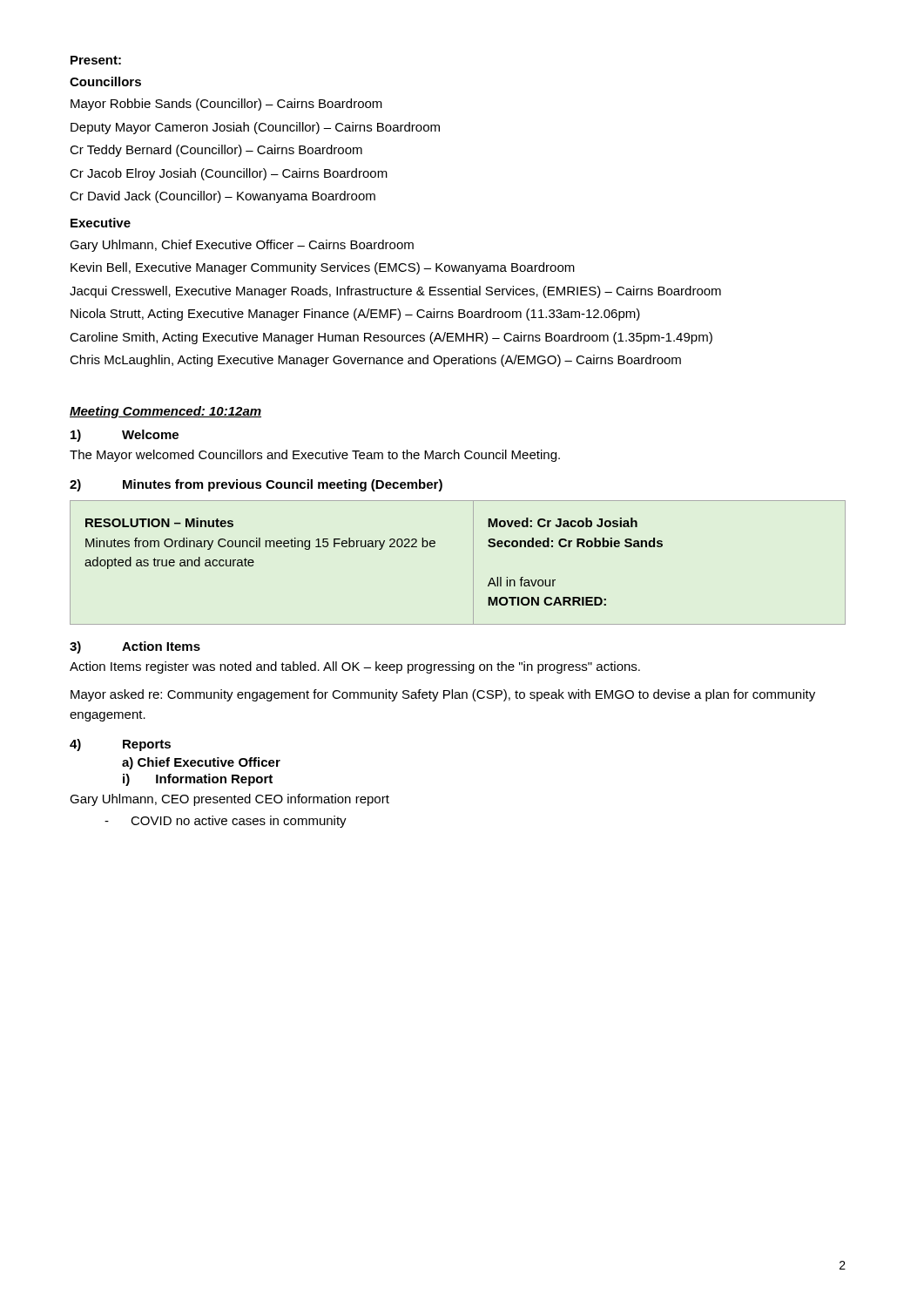
Task: Select the element starting "Gary Uhlmann, Chief Executive"
Action: coord(242,244)
